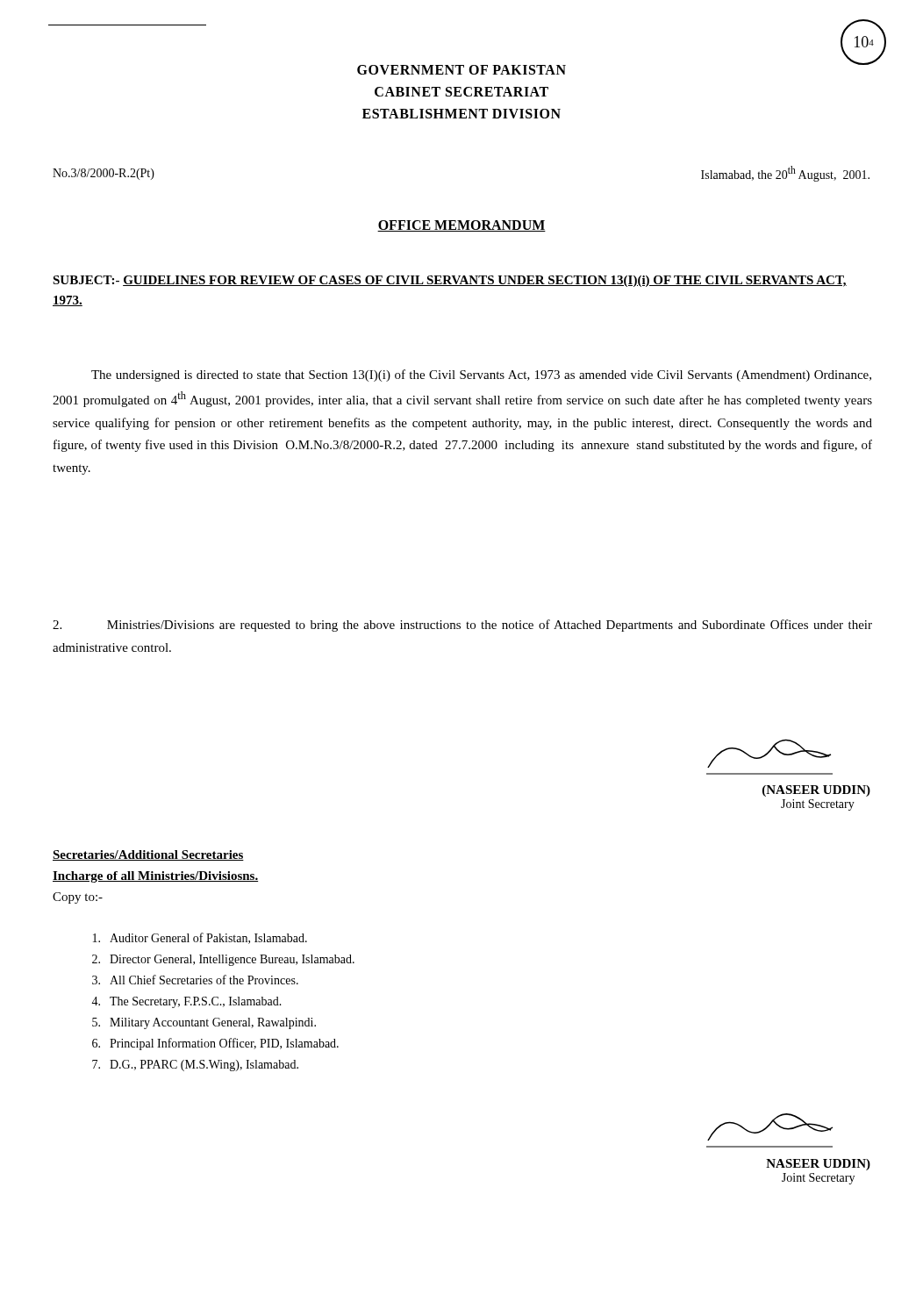
Task: Point to the block starting "5. Military Accountant General,"
Action: (x=204, y=1023)
